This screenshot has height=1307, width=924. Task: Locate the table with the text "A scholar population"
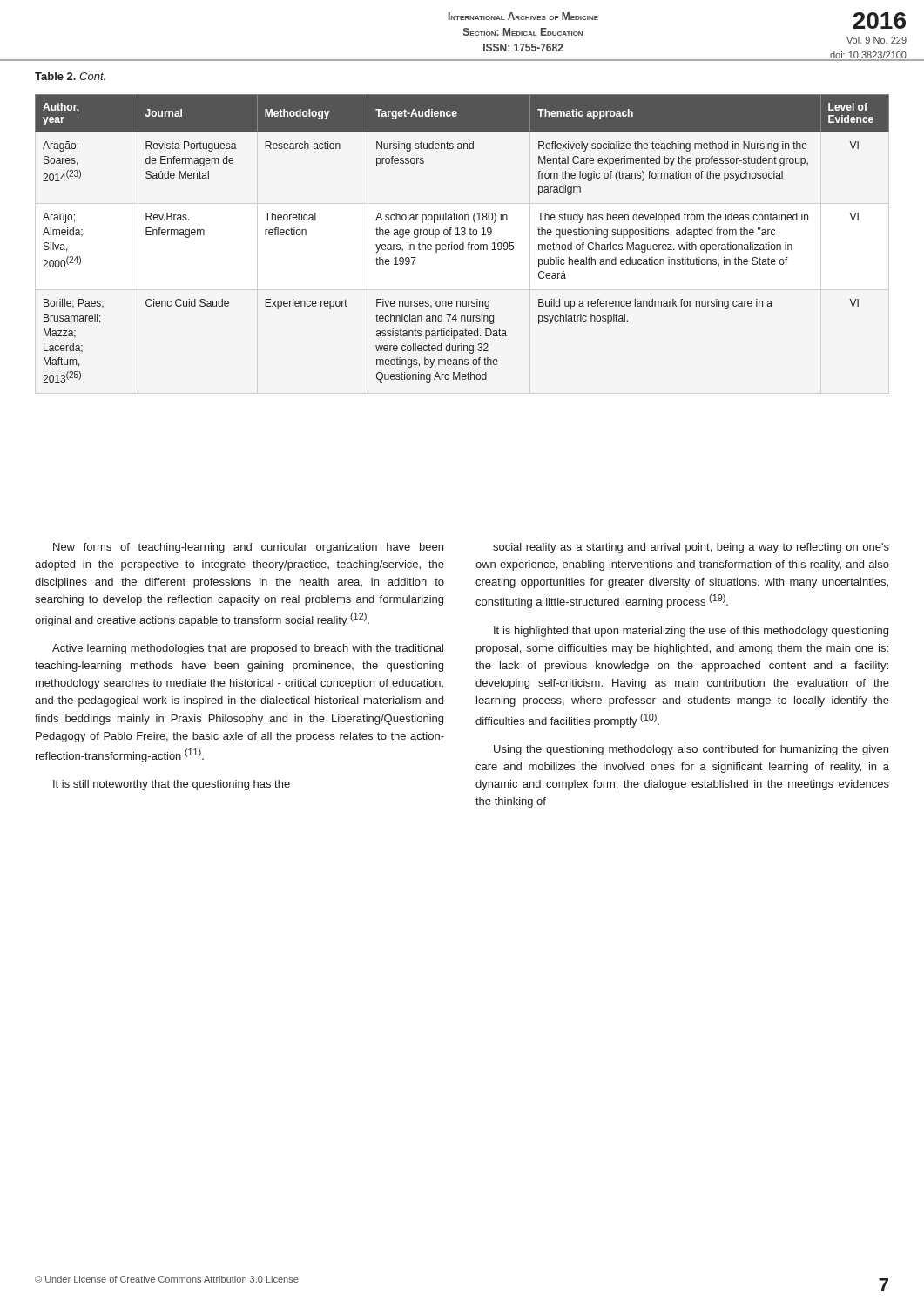462,244
